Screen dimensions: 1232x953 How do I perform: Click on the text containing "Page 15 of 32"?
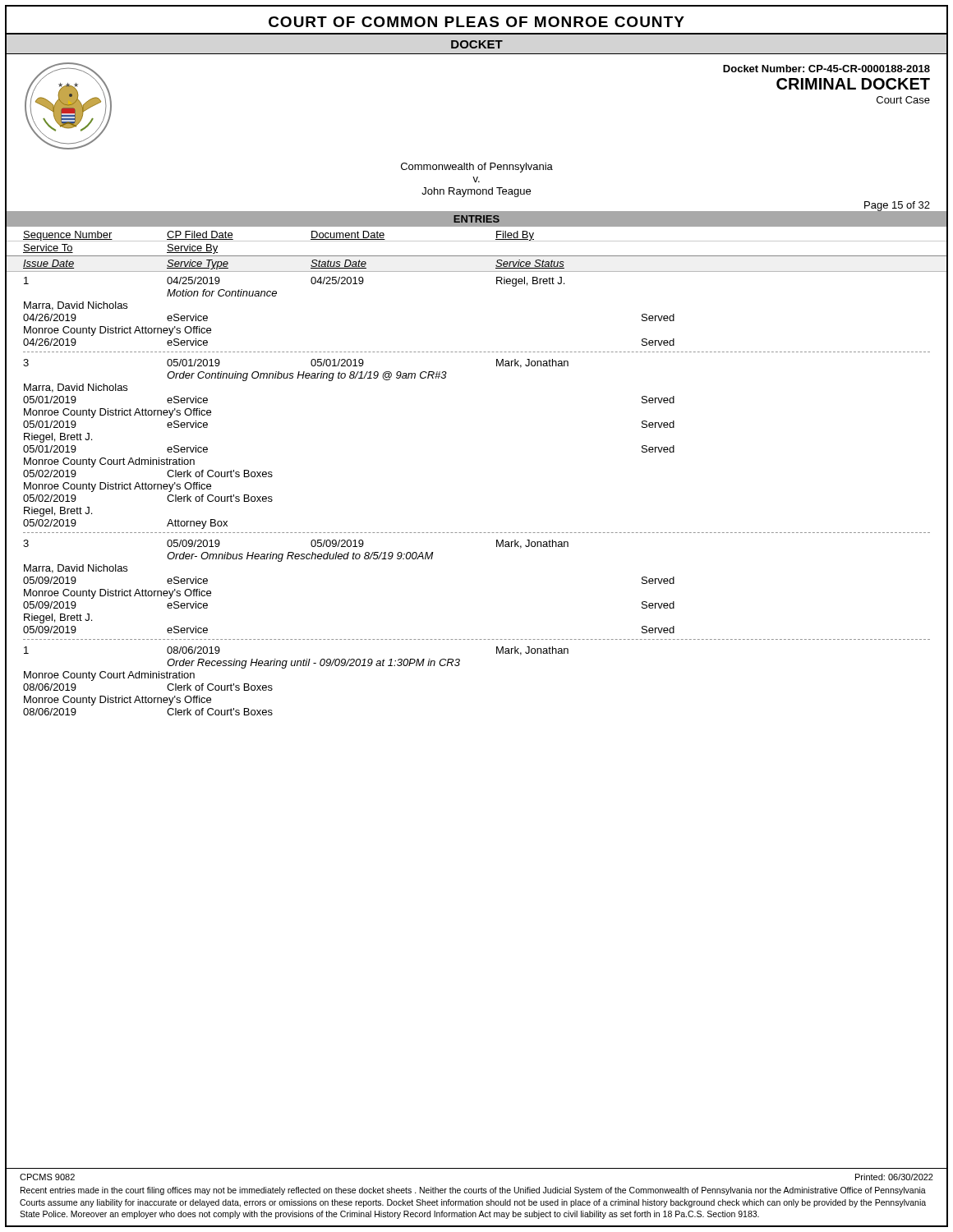click(x=897, y=205)
